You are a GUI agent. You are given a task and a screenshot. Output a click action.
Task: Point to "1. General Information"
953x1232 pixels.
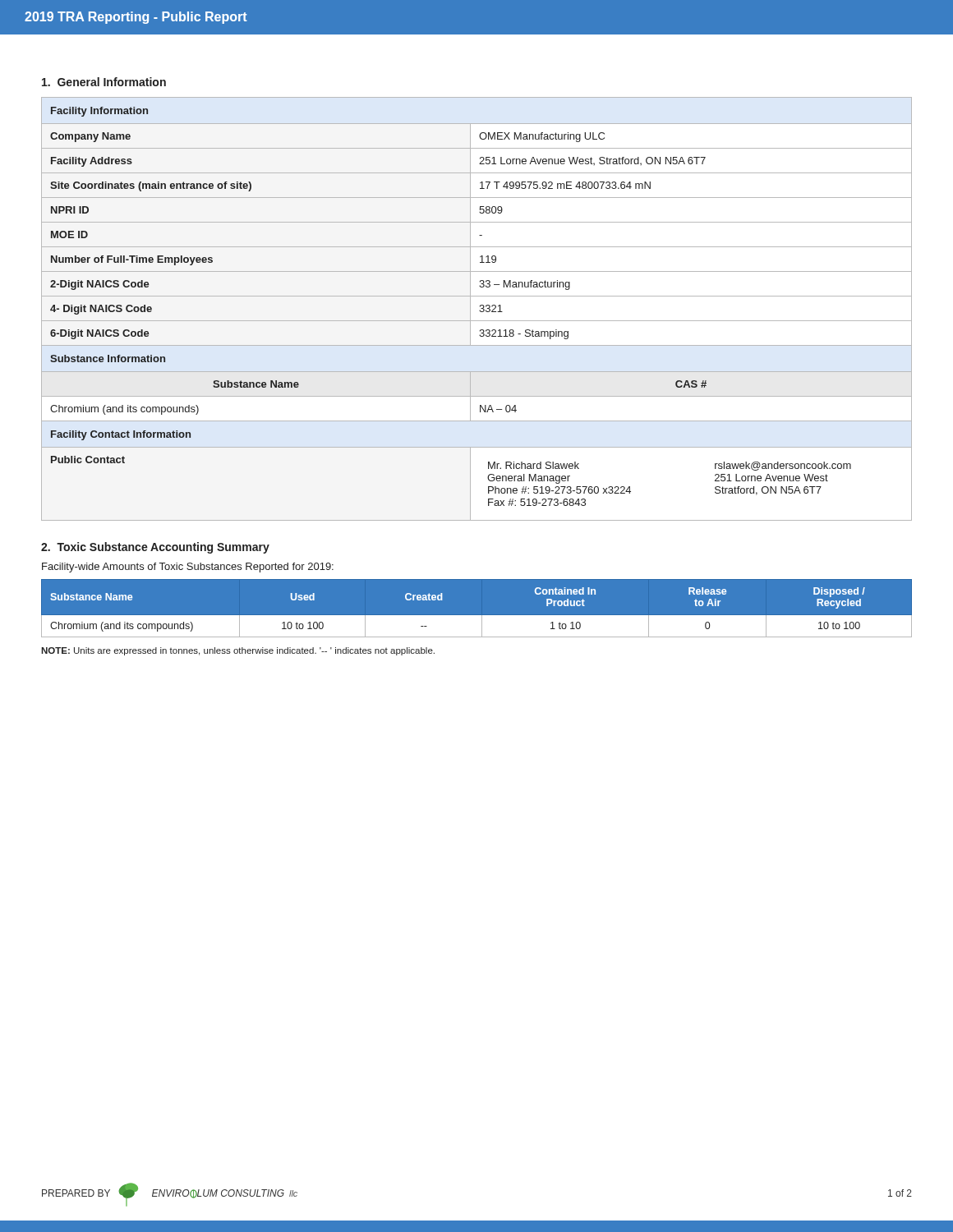tap(104, 82)
